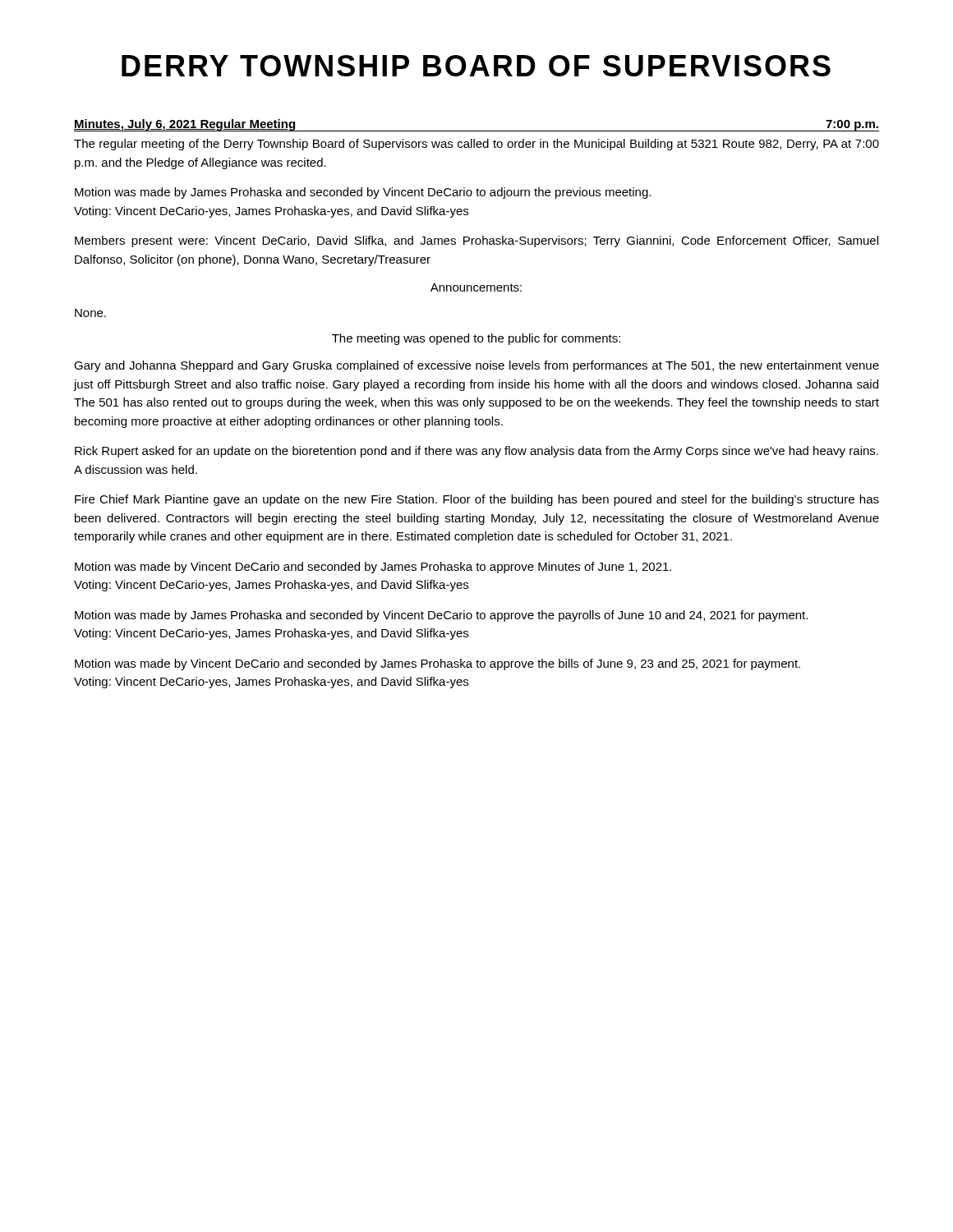Find the passage starting "Members present were: Vincent"
953x1232 pixels.
[x=476, y=249]
